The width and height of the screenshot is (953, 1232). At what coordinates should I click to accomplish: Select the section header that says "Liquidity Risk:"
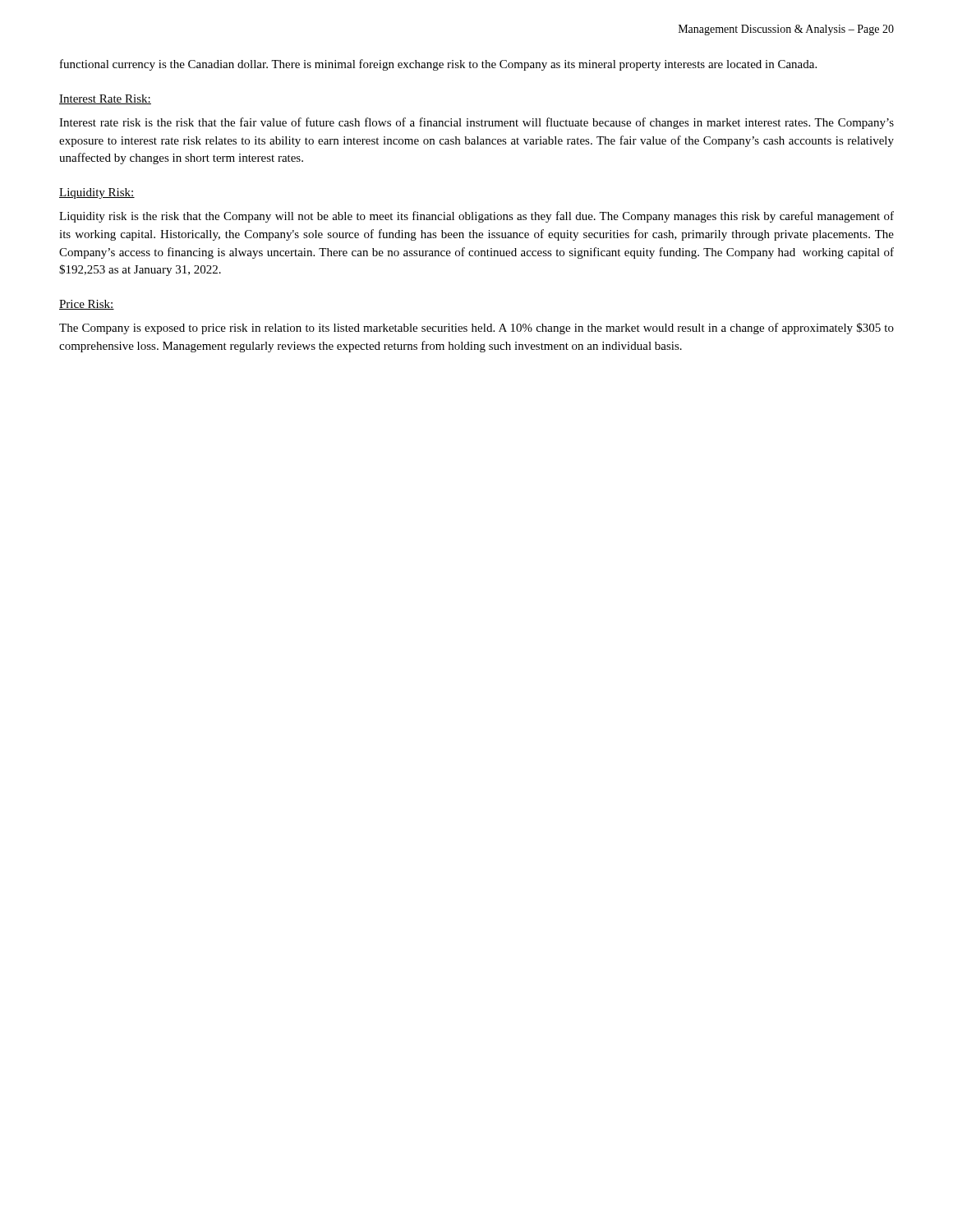[97, 192]
